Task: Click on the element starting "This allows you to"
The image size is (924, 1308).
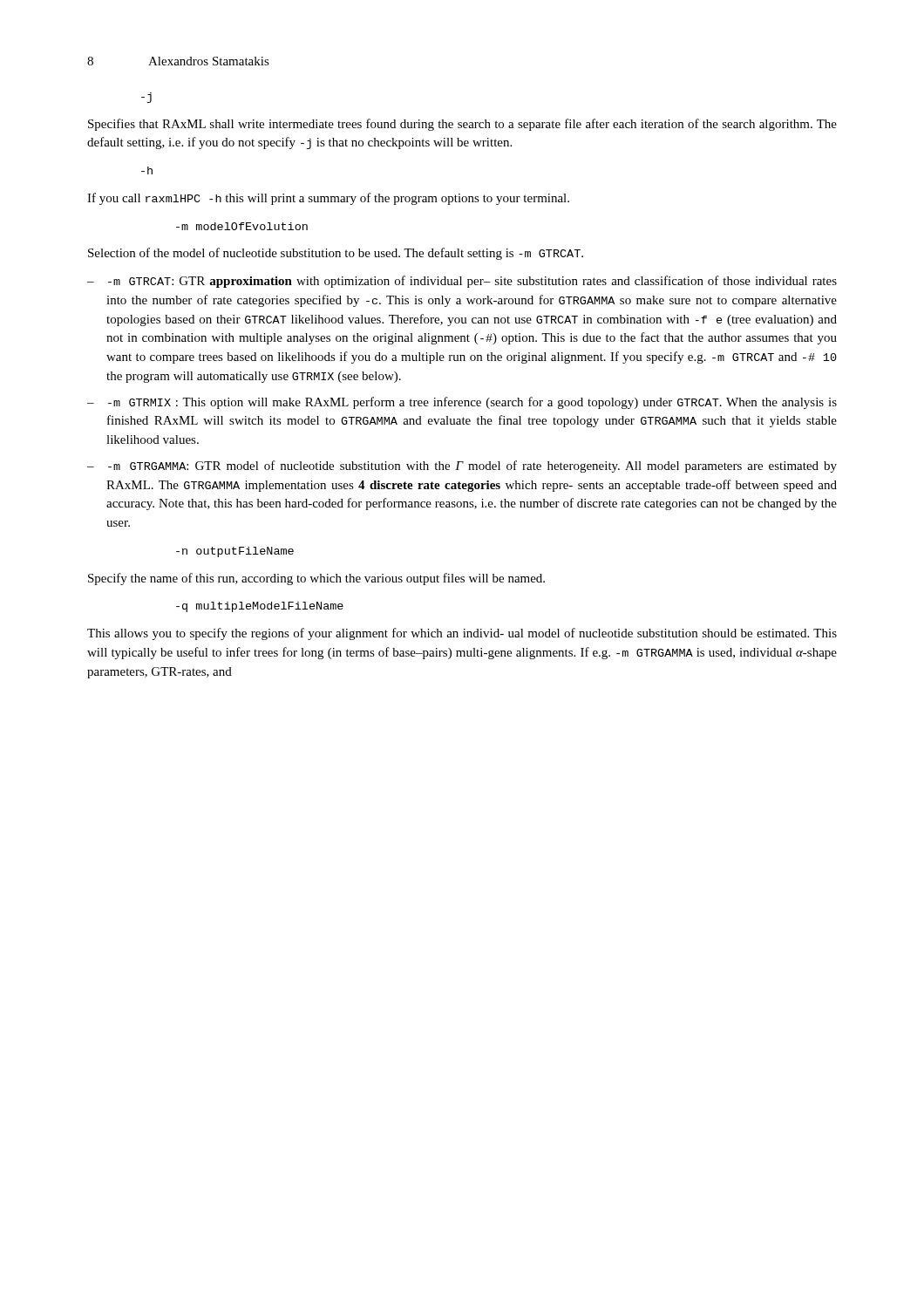Action: tap(462, 653)
